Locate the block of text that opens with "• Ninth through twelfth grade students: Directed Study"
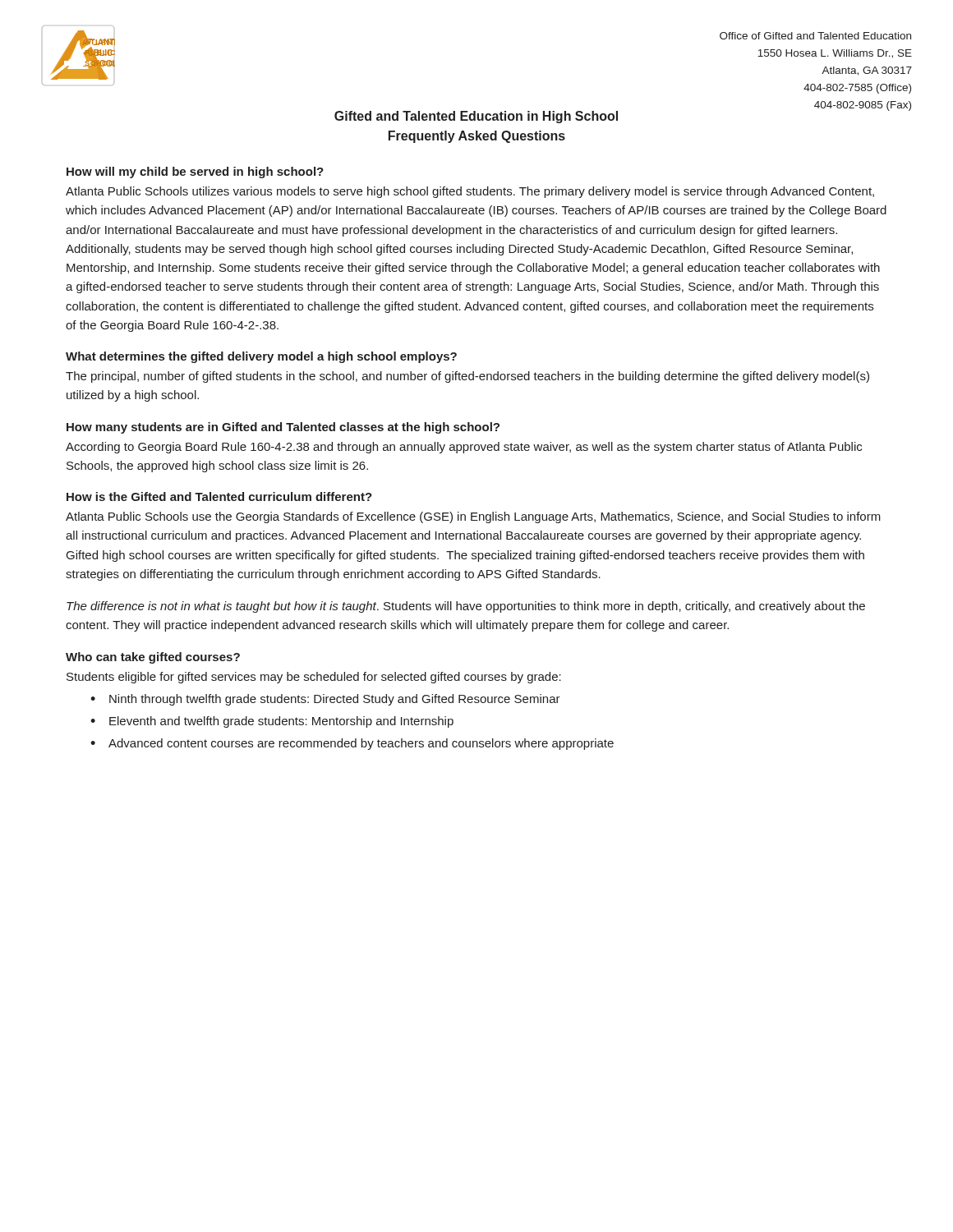Screen dimensions: 1232x953 click(325, 699)
